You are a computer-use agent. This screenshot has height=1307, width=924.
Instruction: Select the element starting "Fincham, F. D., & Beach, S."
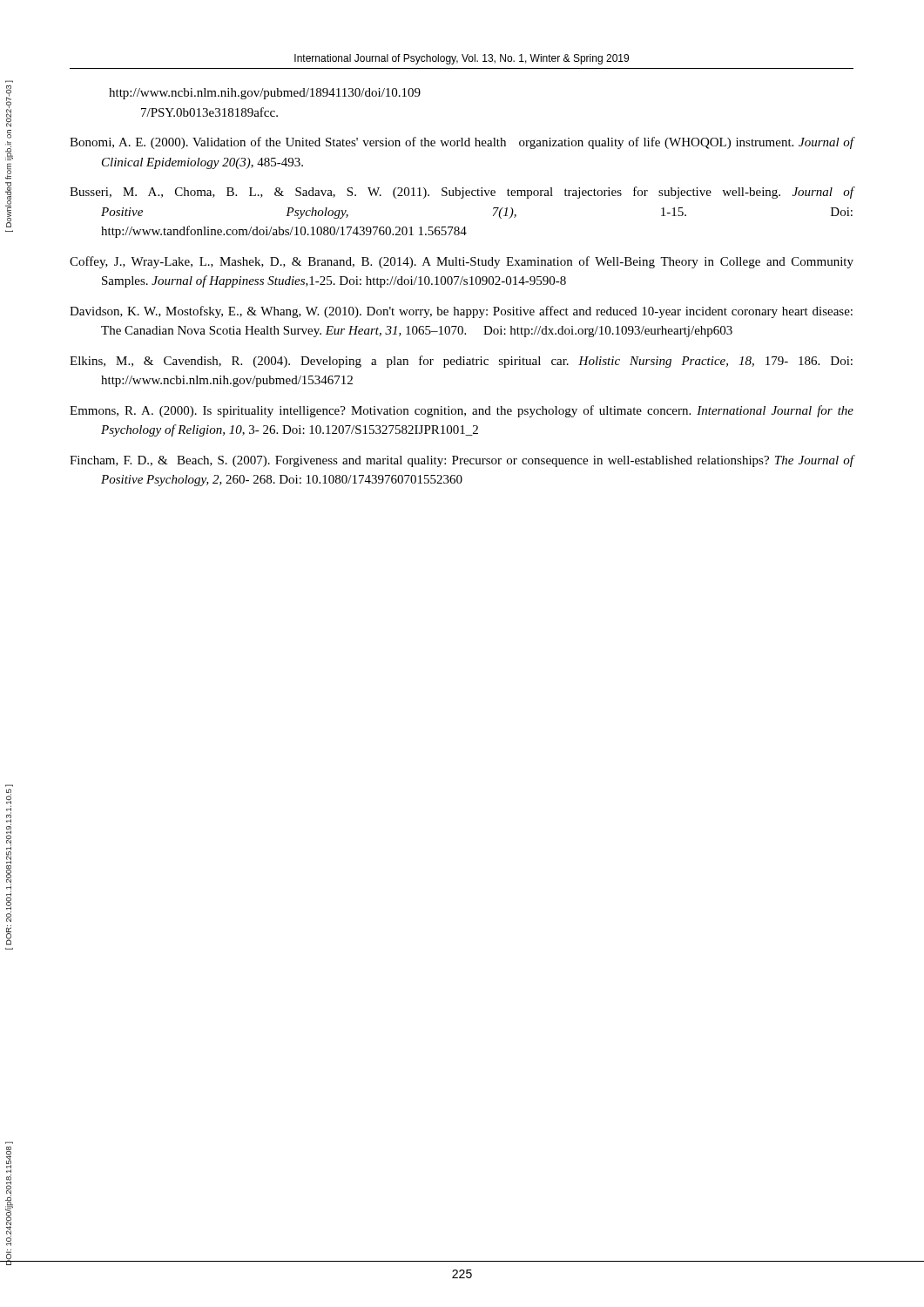click(x=462, y=470)
